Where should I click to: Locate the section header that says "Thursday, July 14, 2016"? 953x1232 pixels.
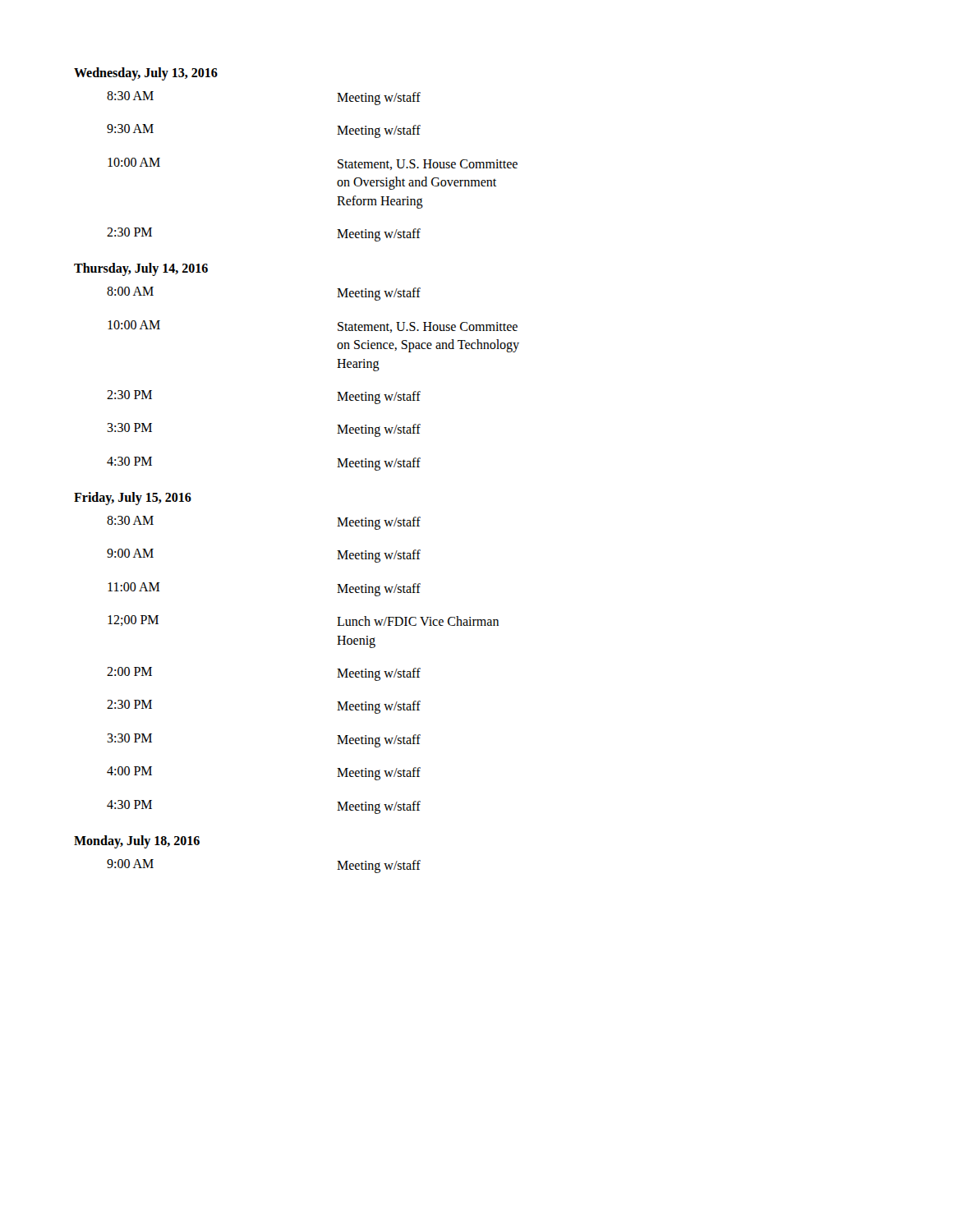tap(141, 268)
